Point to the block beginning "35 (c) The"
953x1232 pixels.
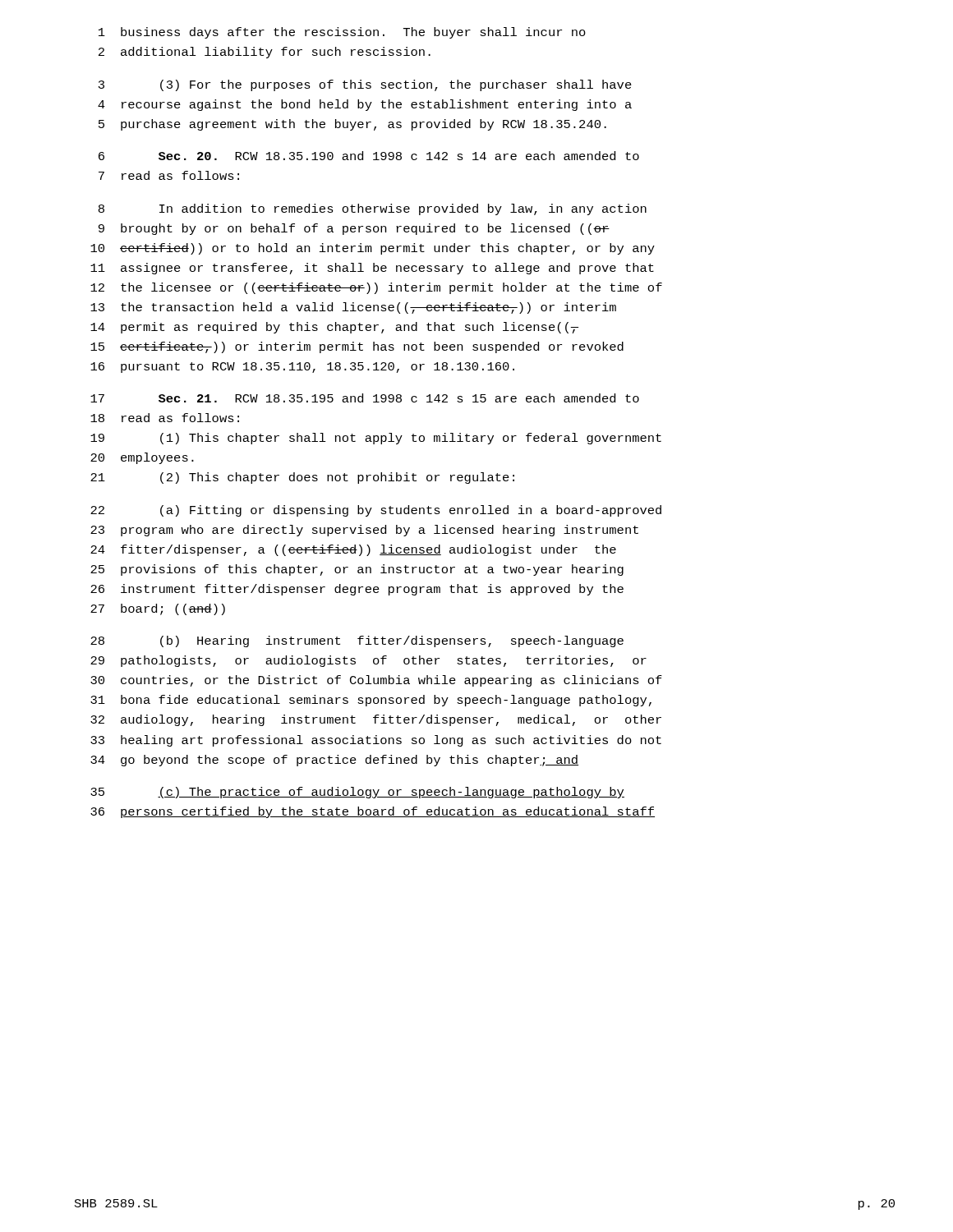(x=485, y=803)
